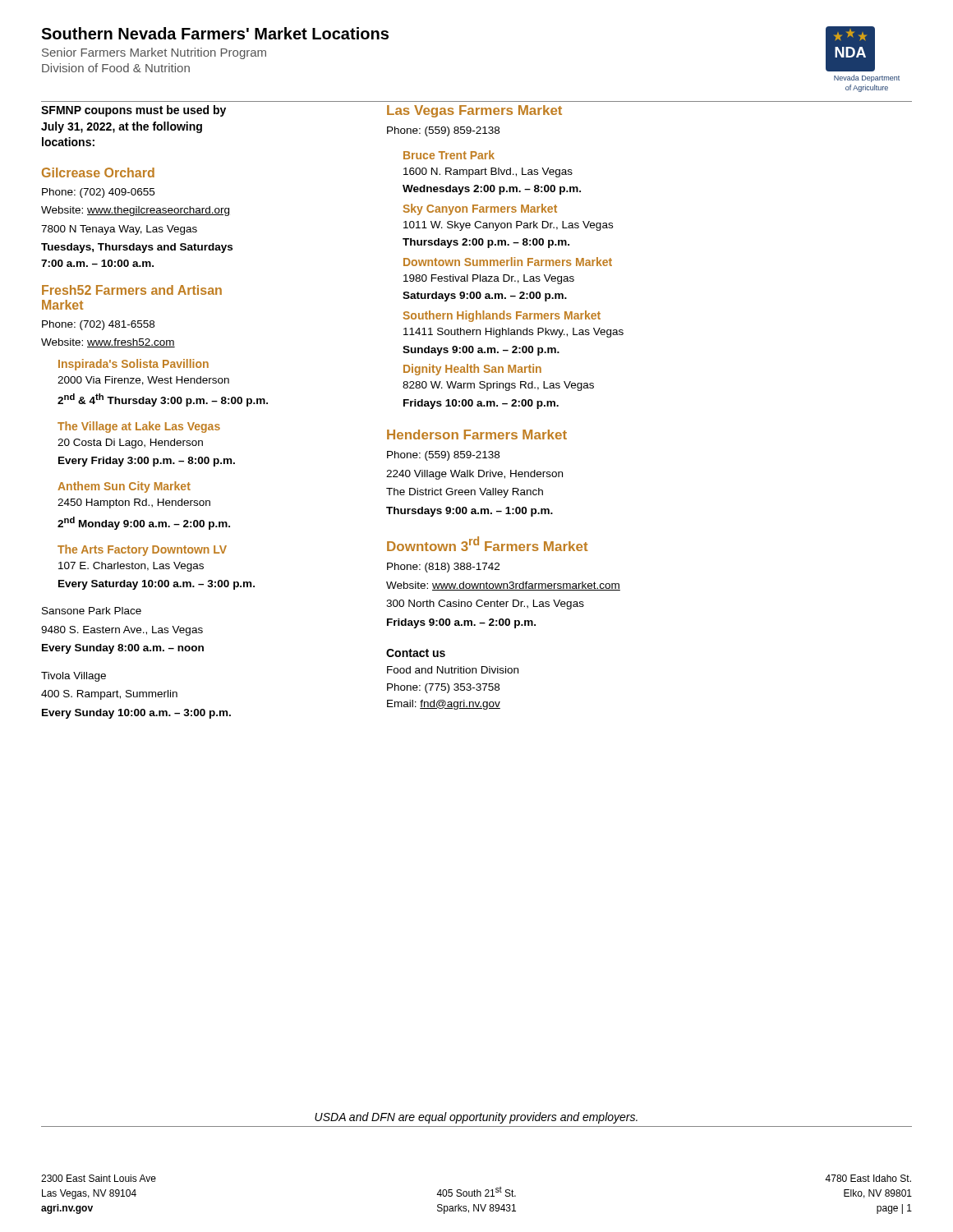Screen dimensions: 1232x953
Task: Select the logo
Action: pyautogui.click(x=867, y=61)
